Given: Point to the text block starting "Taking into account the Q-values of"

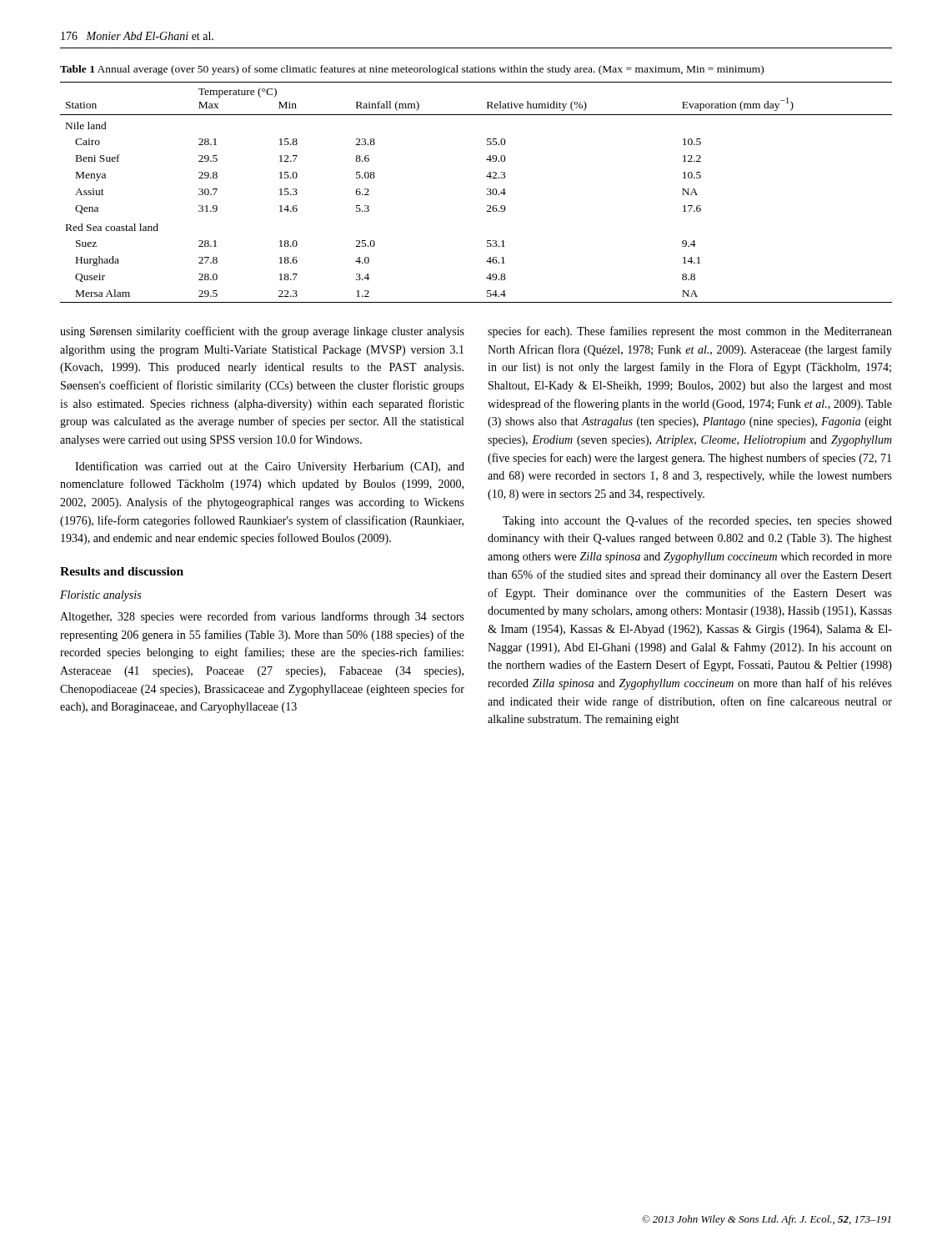Looking at the screenshot, I should tap(690, 620).
